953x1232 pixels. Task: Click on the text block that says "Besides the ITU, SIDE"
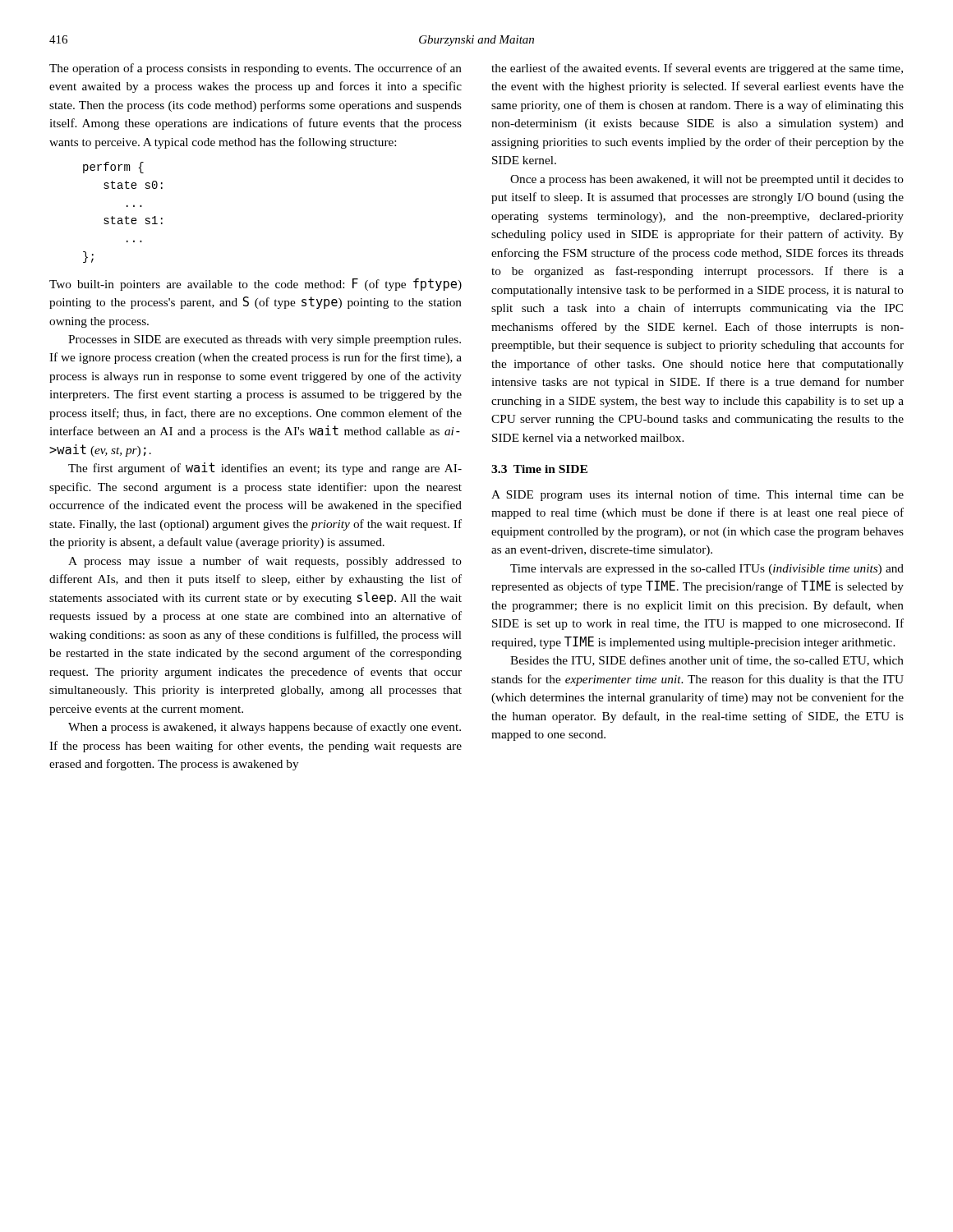[698, 698]
